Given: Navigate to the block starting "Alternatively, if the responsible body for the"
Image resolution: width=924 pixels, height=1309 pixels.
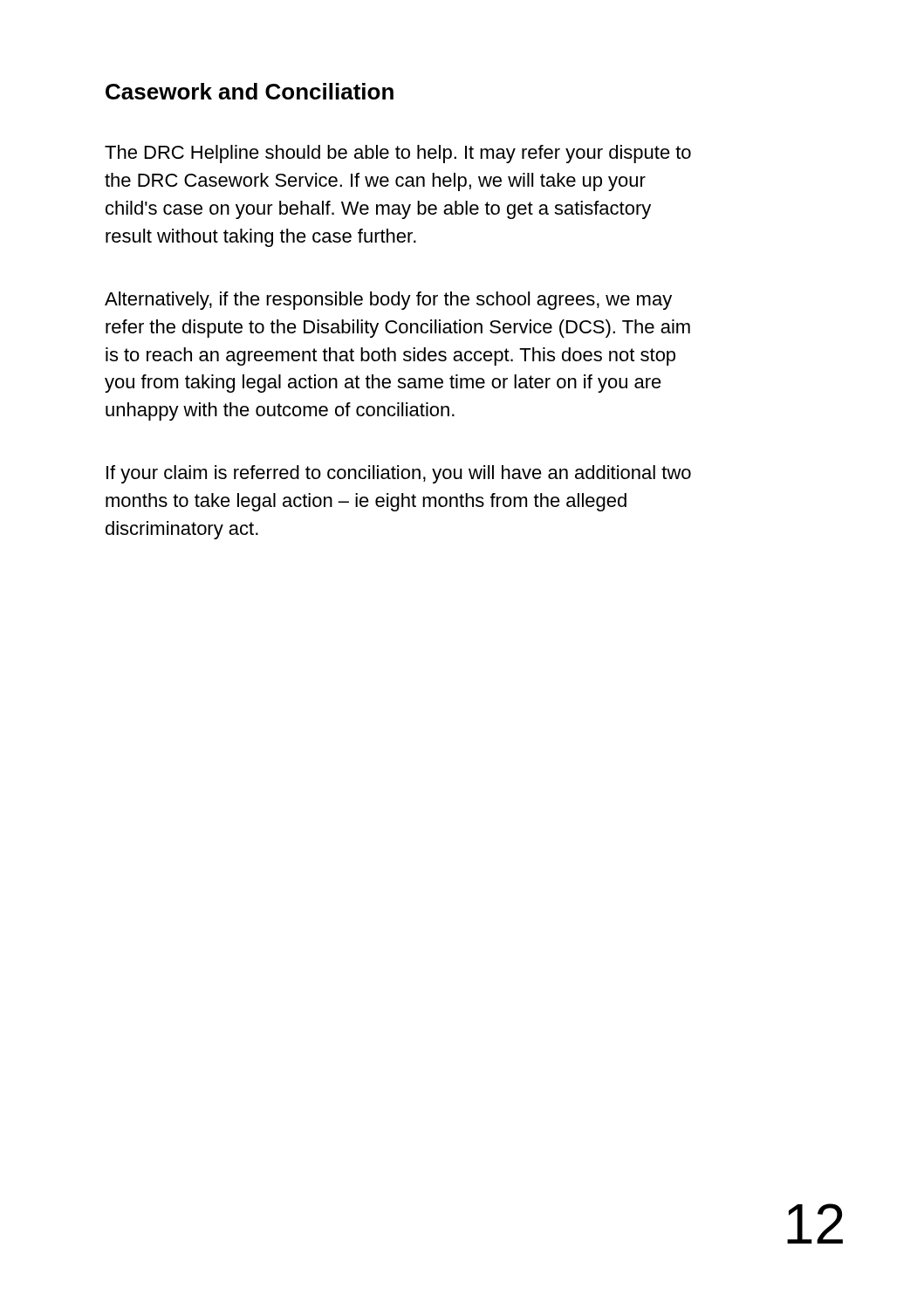Looking at the screenshot, I should coord(401,355).
